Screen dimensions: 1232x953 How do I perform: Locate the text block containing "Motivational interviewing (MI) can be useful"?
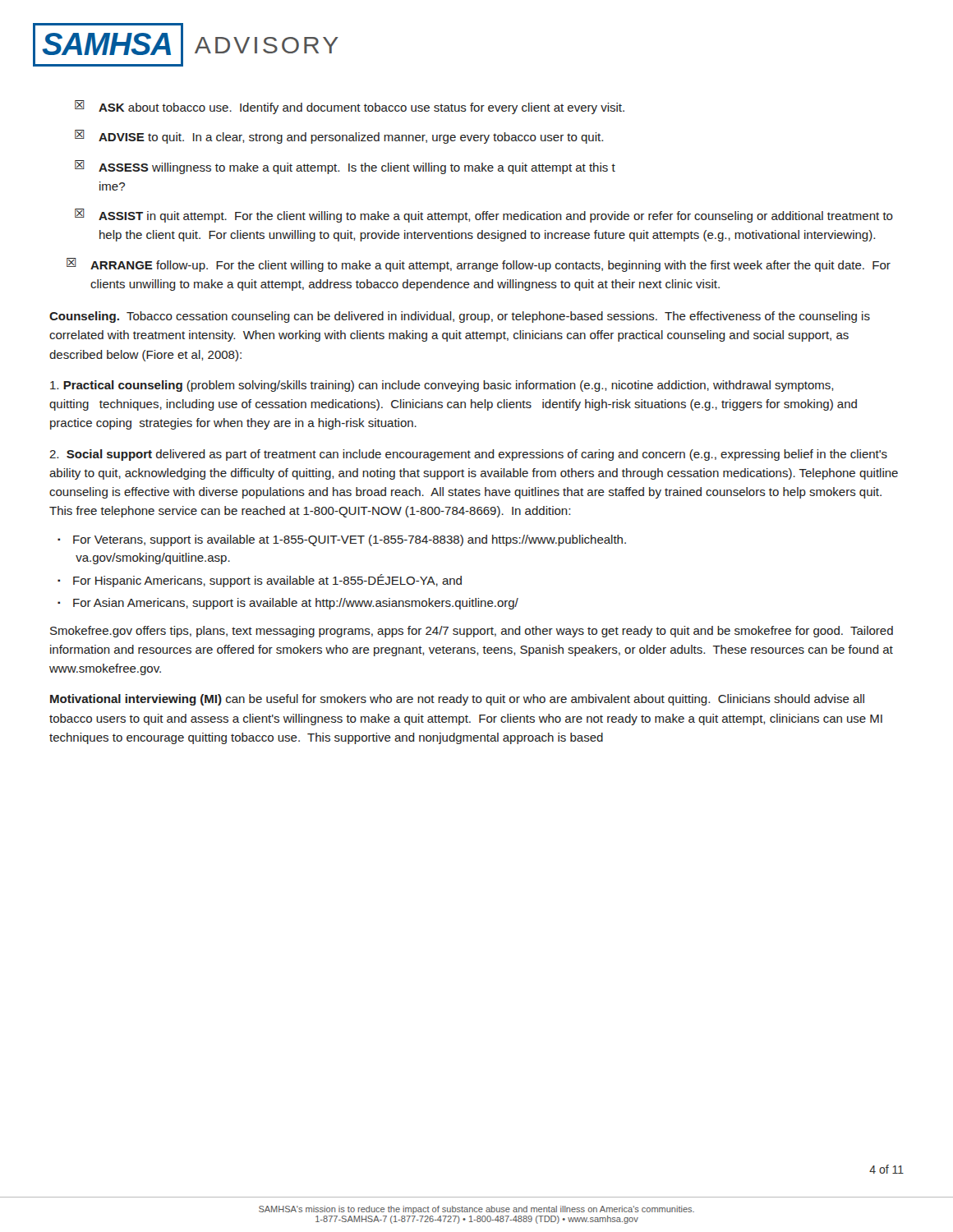pos(466,718)
